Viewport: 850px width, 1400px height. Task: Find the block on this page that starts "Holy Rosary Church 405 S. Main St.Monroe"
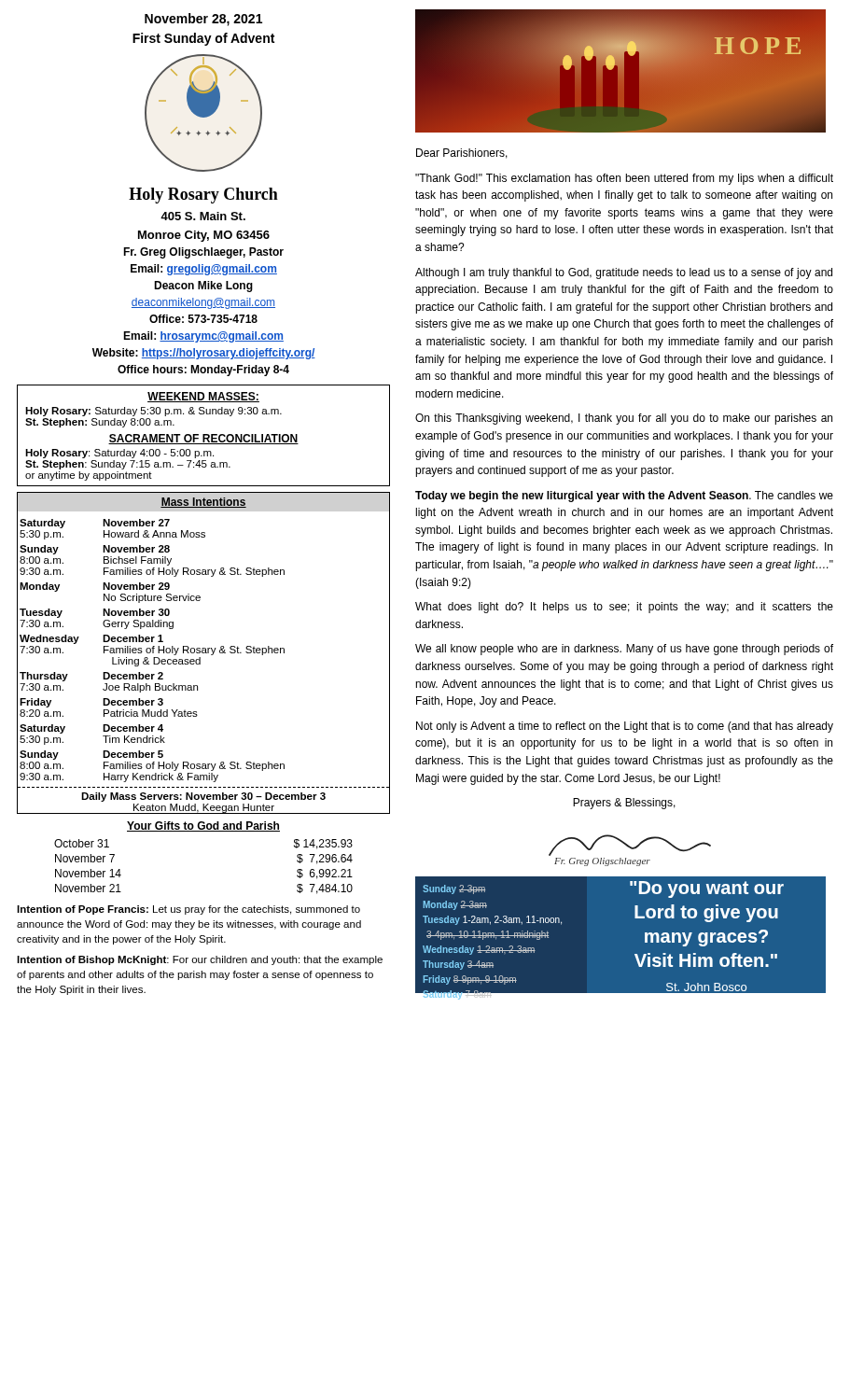click(203, 280)
